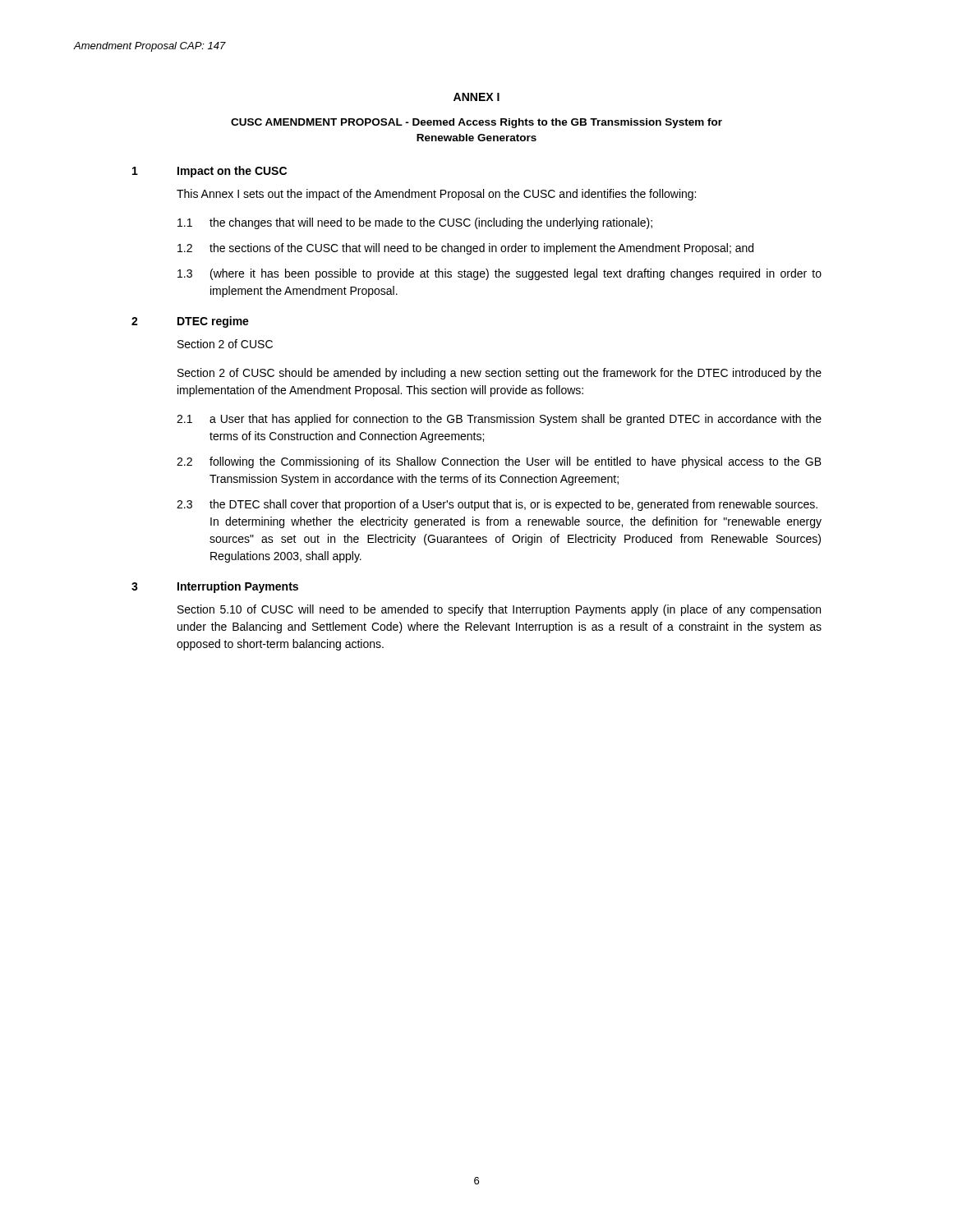Find "ANNEX I" on this page
Image resolution: width=953 pixels, height=1232 pixels.
coord(476,97)
